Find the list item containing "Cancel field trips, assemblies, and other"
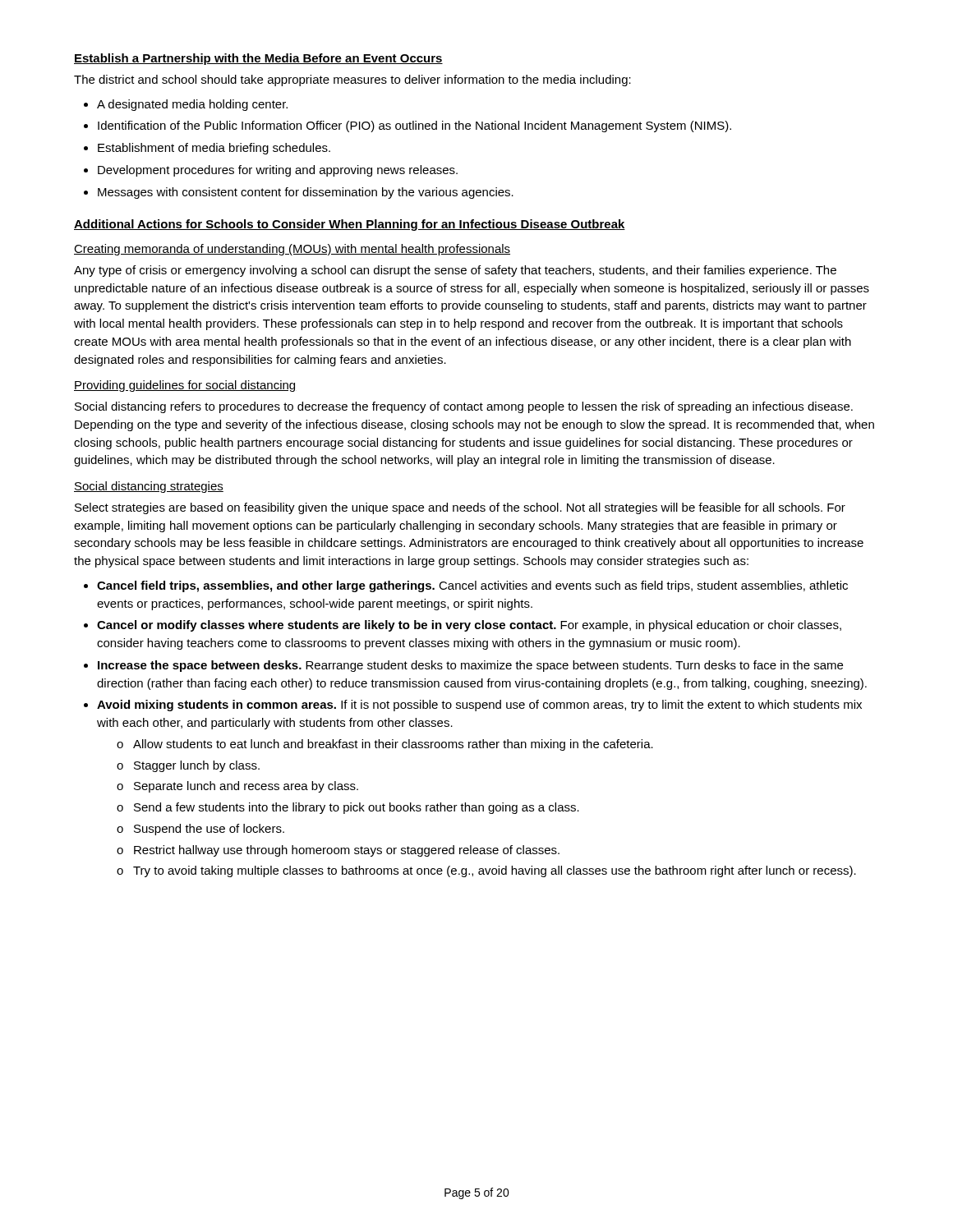The height and width of the screenshot is (1232, 953). pyautogui.click(x=488, y=594)
